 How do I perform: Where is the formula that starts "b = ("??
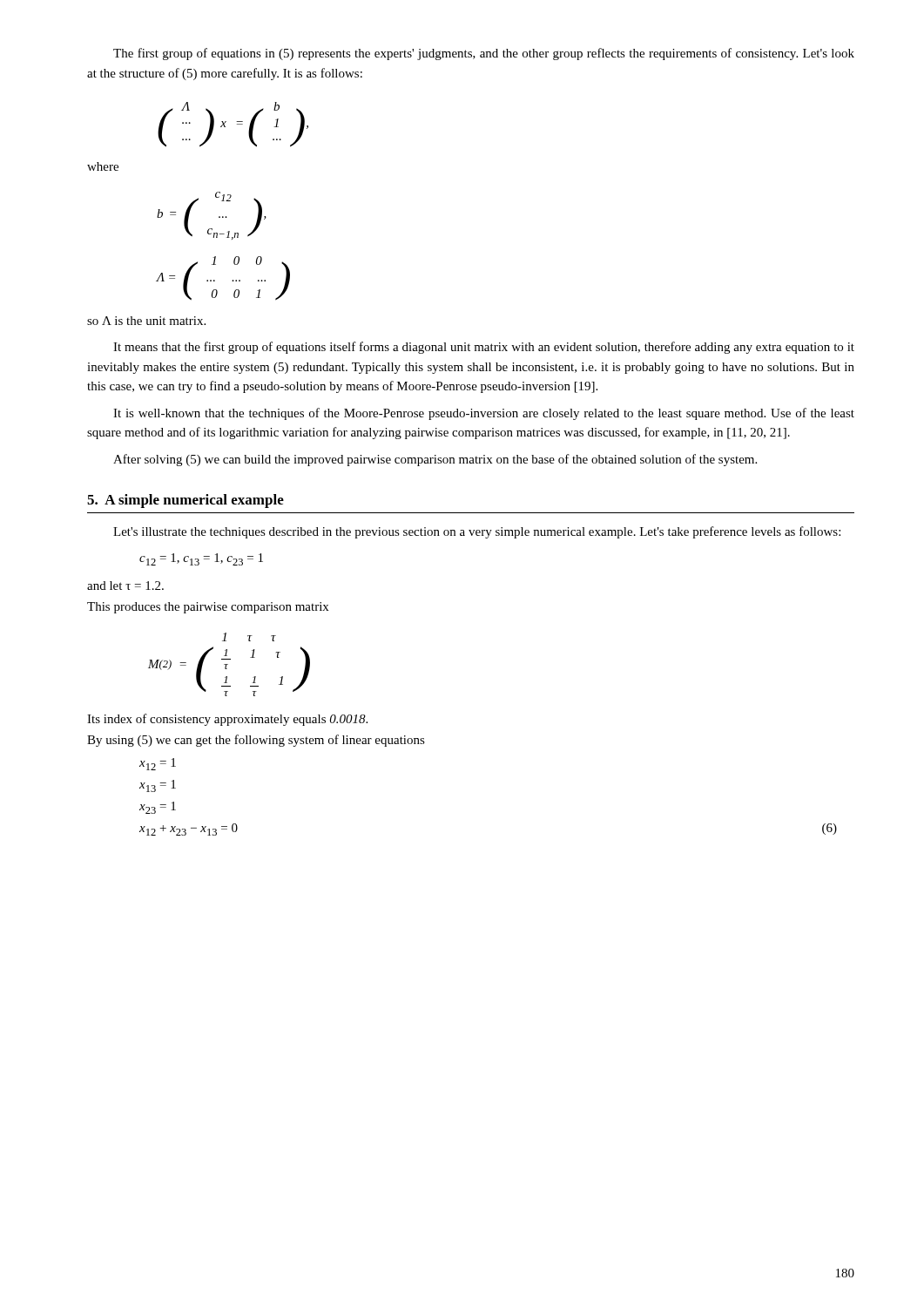[x=212, y=213]
